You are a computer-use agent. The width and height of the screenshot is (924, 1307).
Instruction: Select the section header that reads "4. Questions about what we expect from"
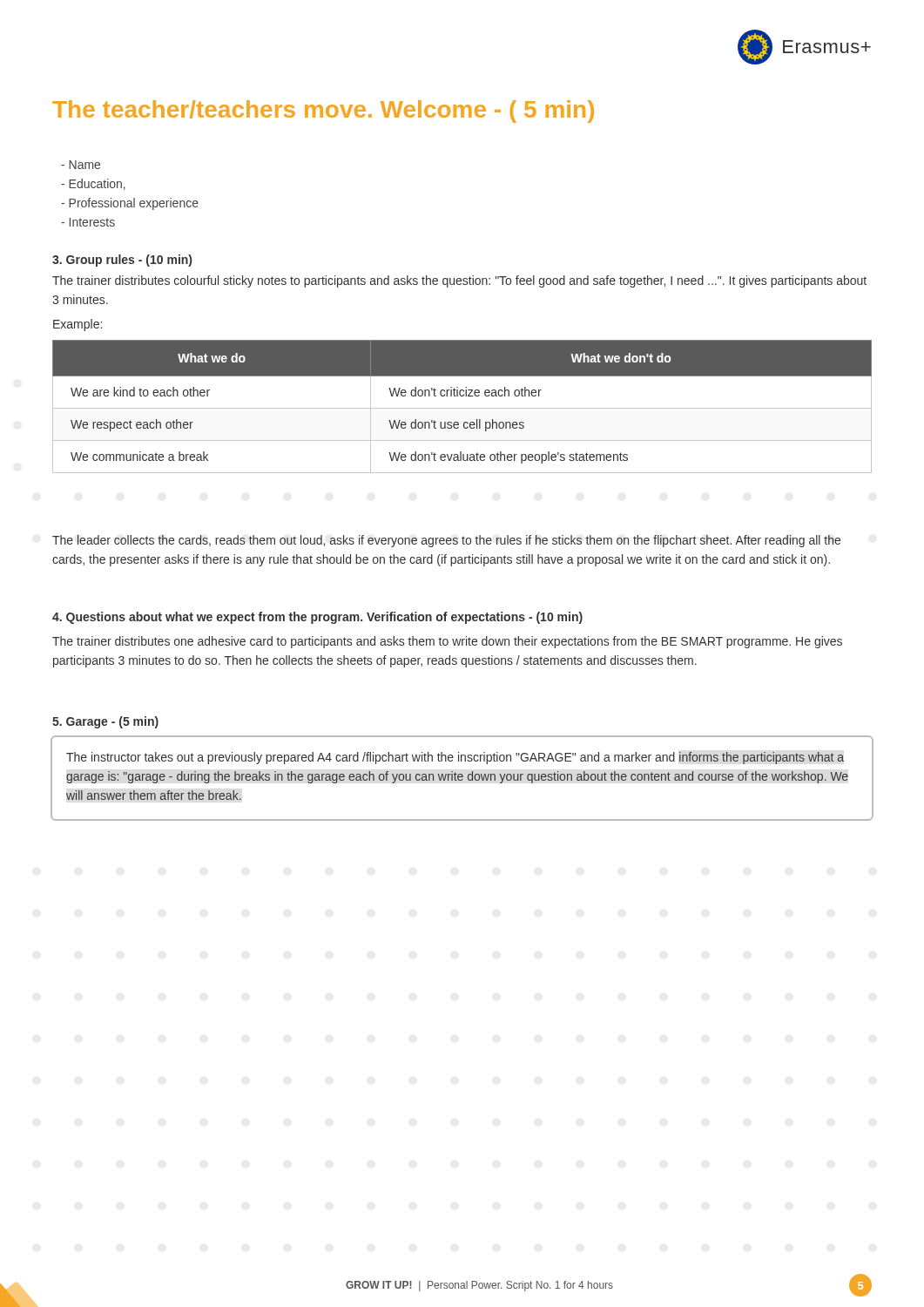(x=318, y=617)
